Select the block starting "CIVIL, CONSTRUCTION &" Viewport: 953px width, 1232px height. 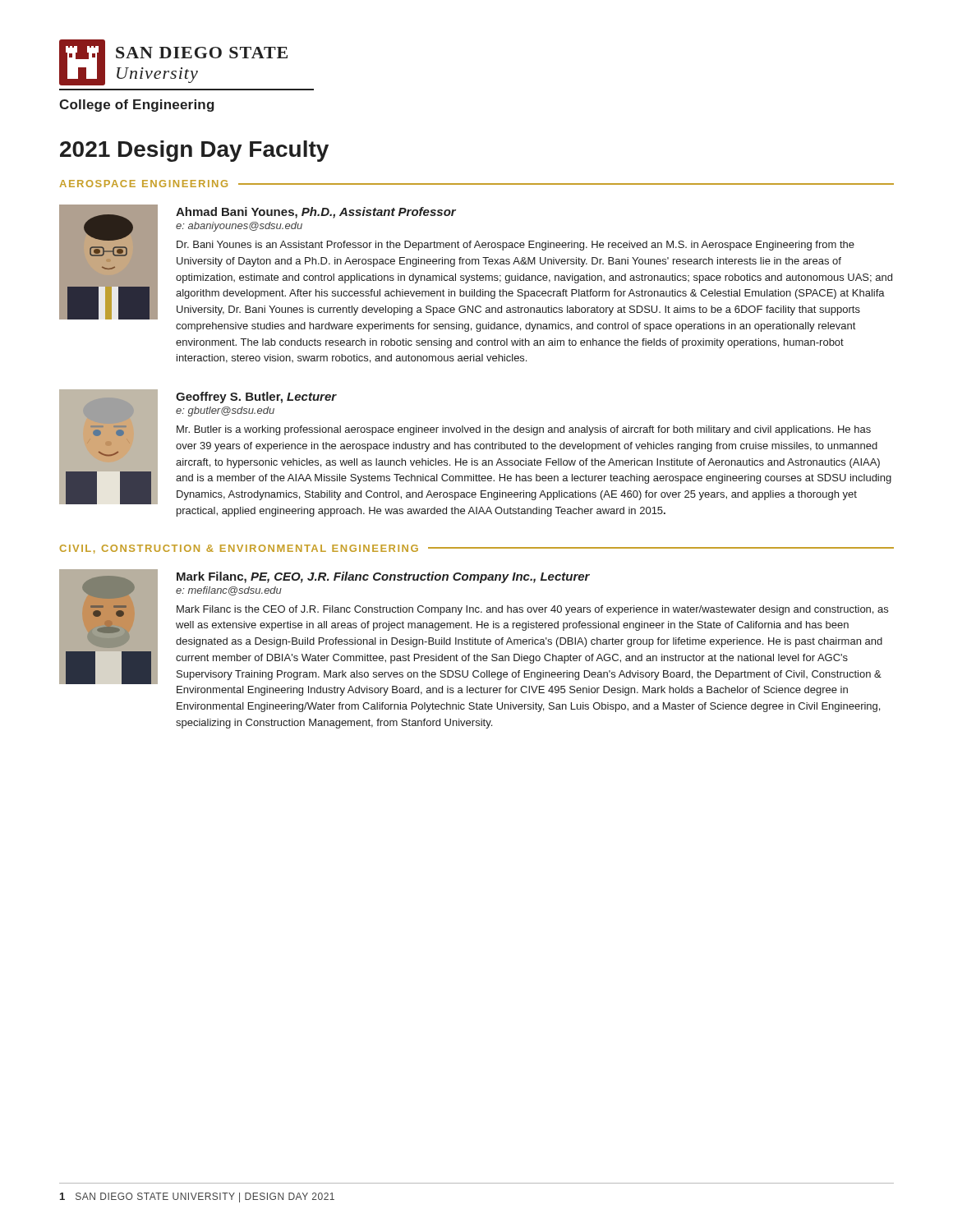pyautogui.click(x=476, y=548)
